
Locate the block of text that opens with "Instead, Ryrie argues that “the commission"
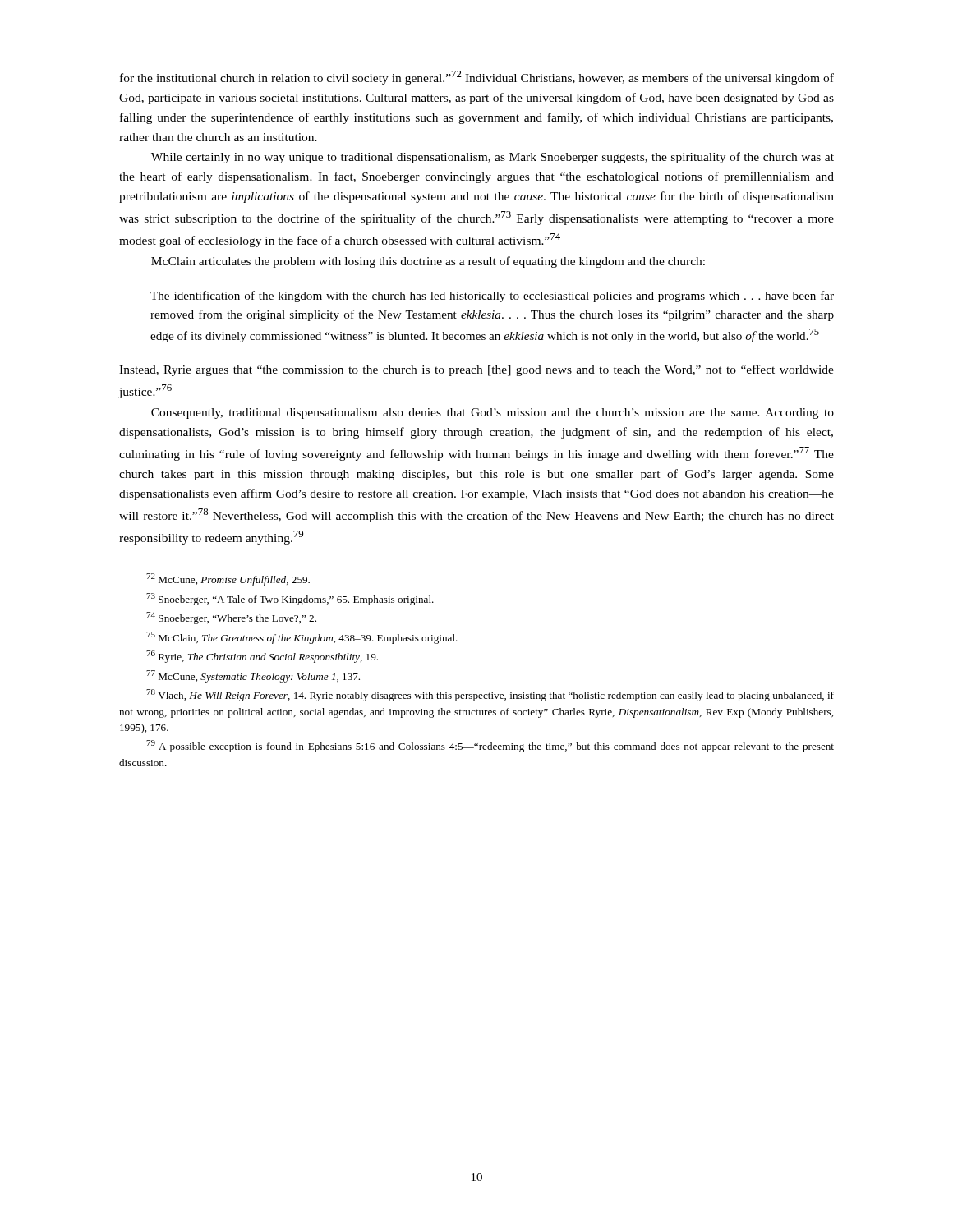pyautogui.click(x=476, y=381)
